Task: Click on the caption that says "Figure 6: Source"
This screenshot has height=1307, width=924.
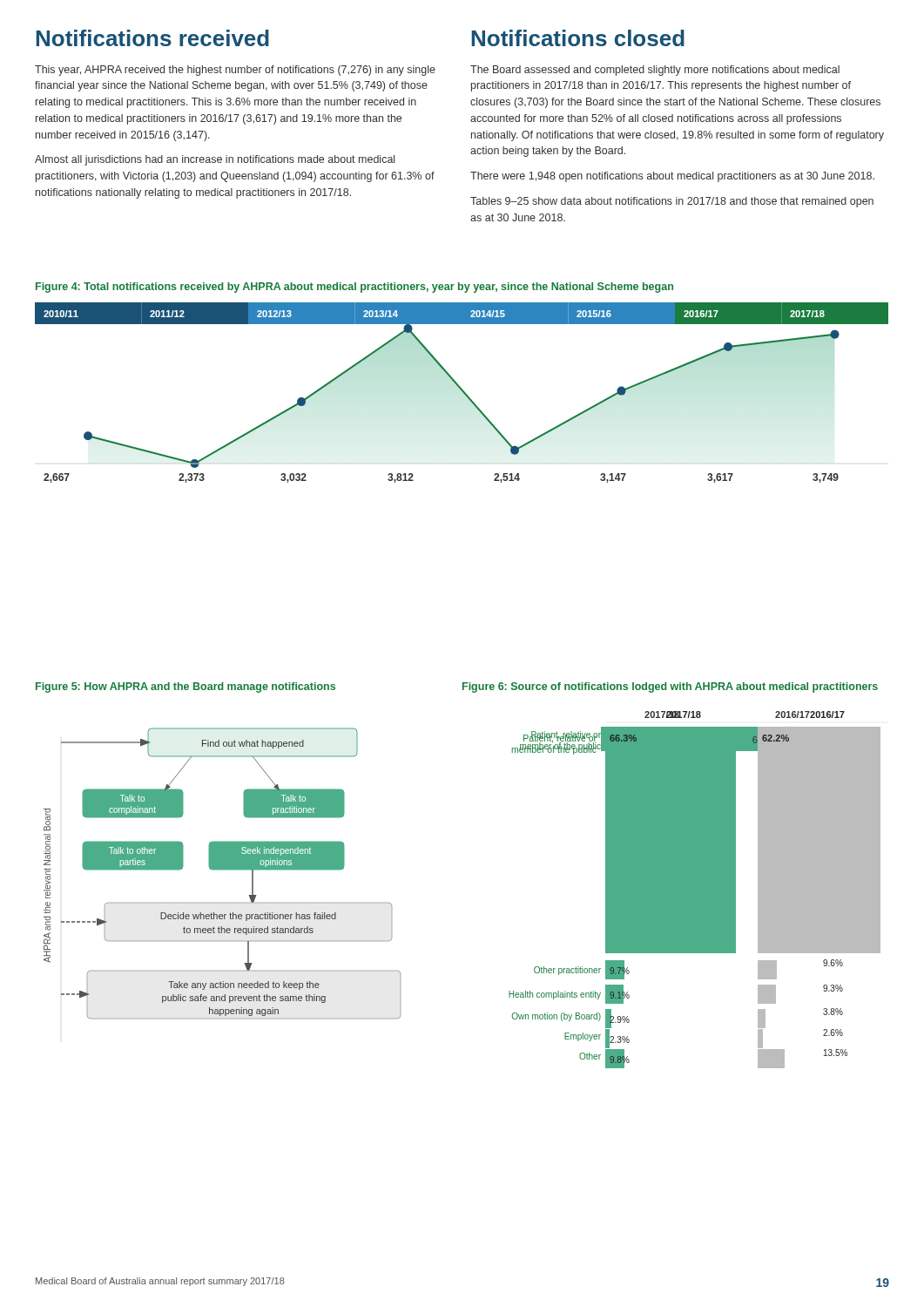Action: point(675,687)
